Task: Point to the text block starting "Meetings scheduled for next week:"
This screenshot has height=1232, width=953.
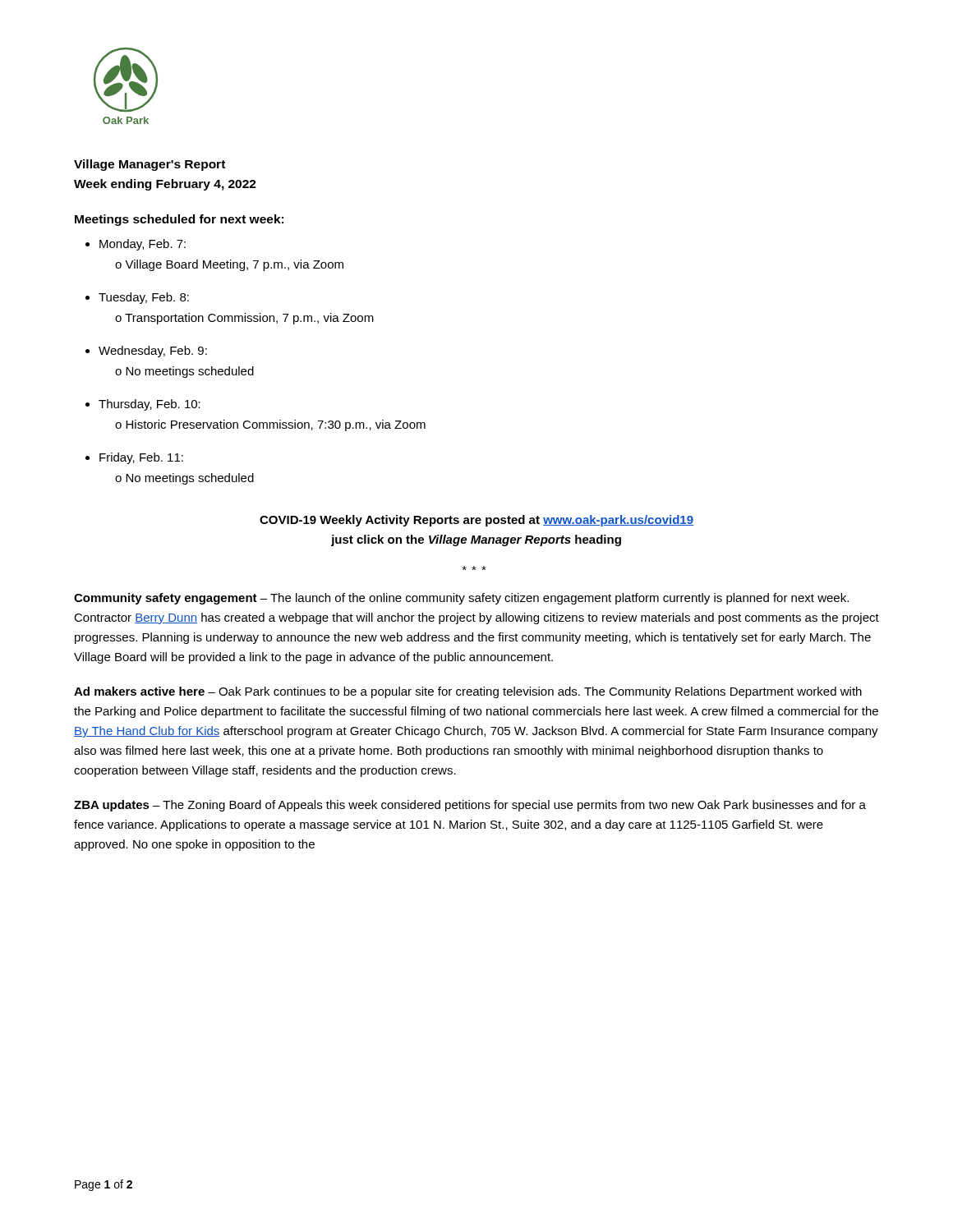Action: coord(179,220)
